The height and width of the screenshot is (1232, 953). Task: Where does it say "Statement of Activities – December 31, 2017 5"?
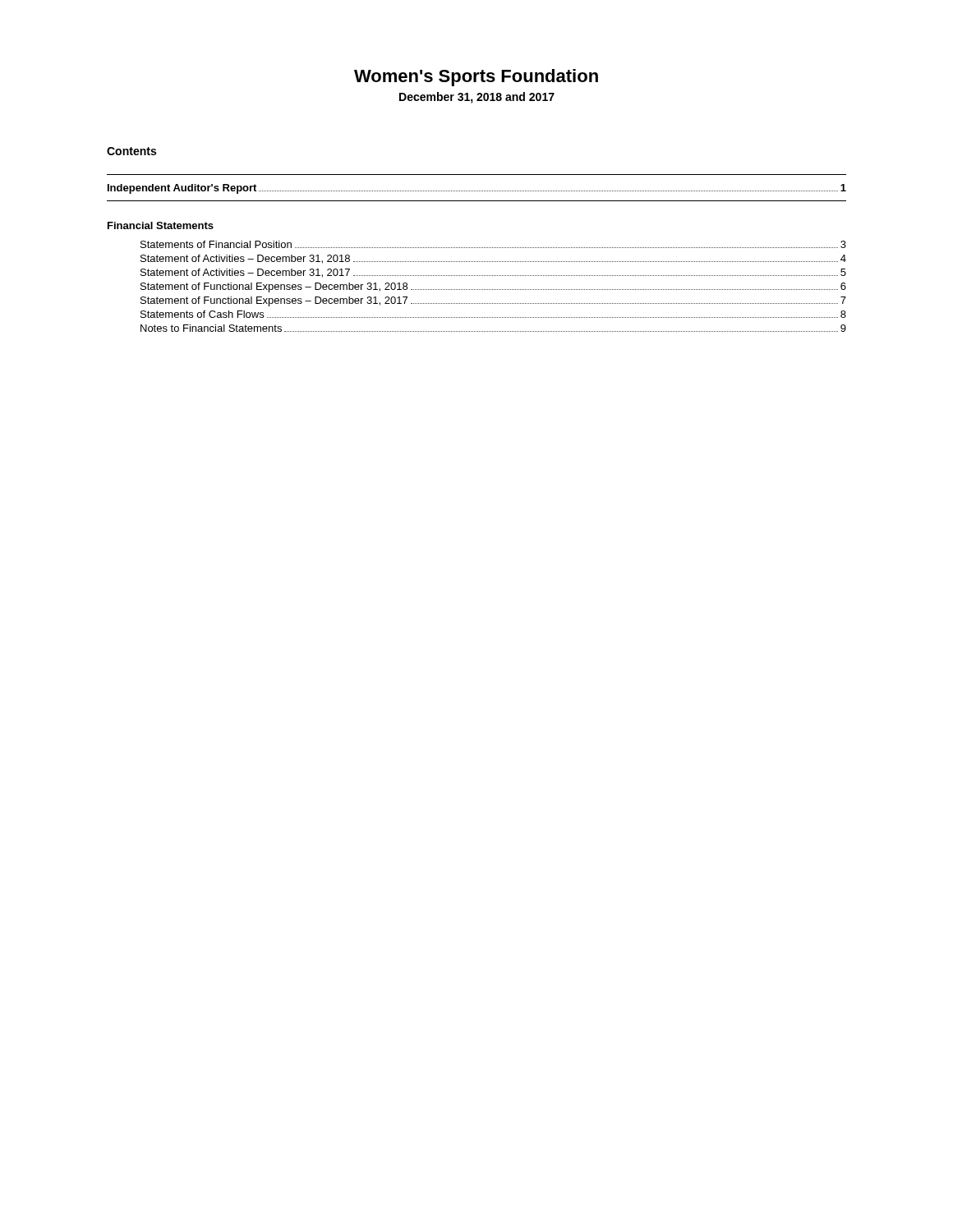click(476, 272)
